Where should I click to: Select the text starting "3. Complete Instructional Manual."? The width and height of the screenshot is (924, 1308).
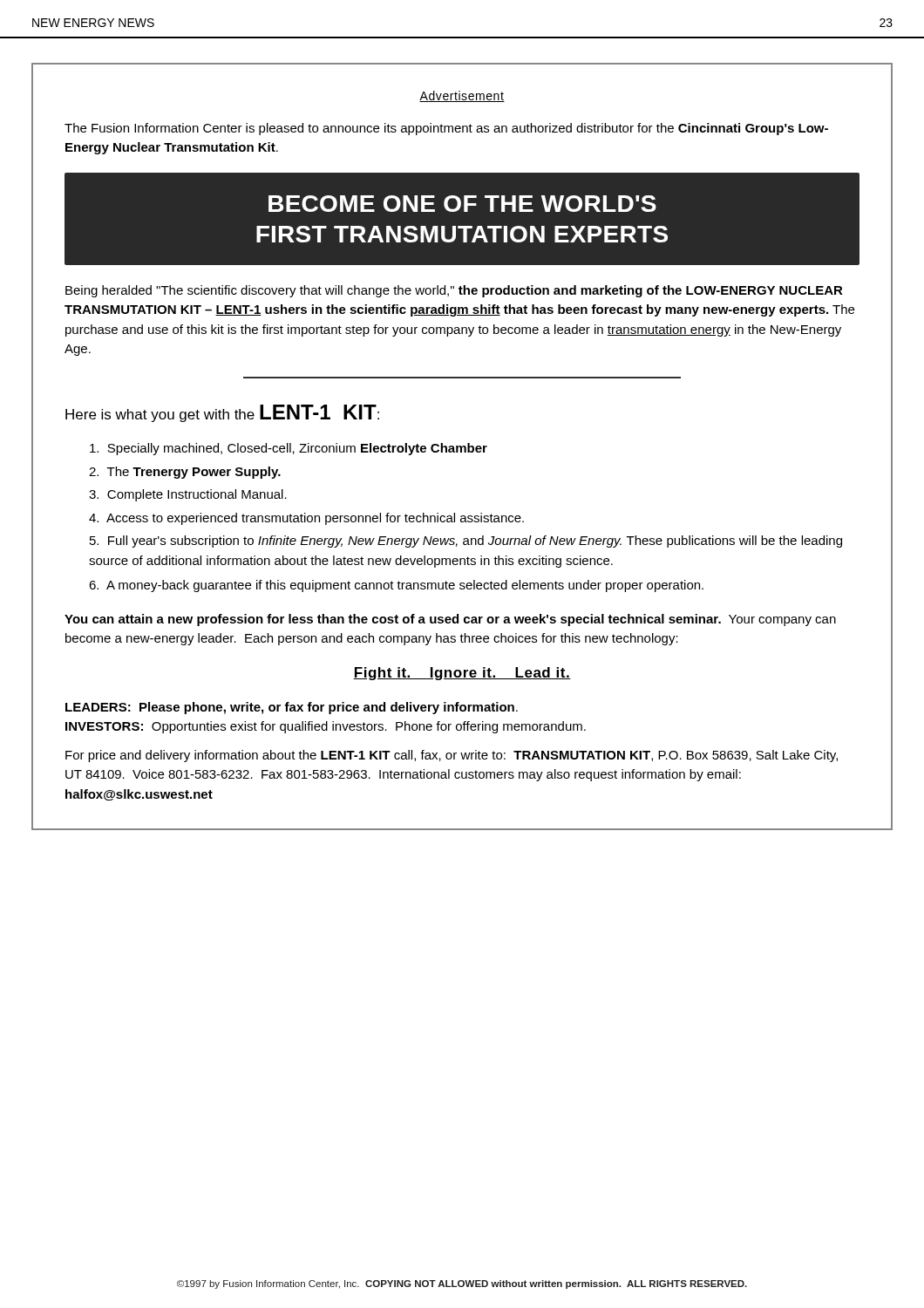click(188, 494)
